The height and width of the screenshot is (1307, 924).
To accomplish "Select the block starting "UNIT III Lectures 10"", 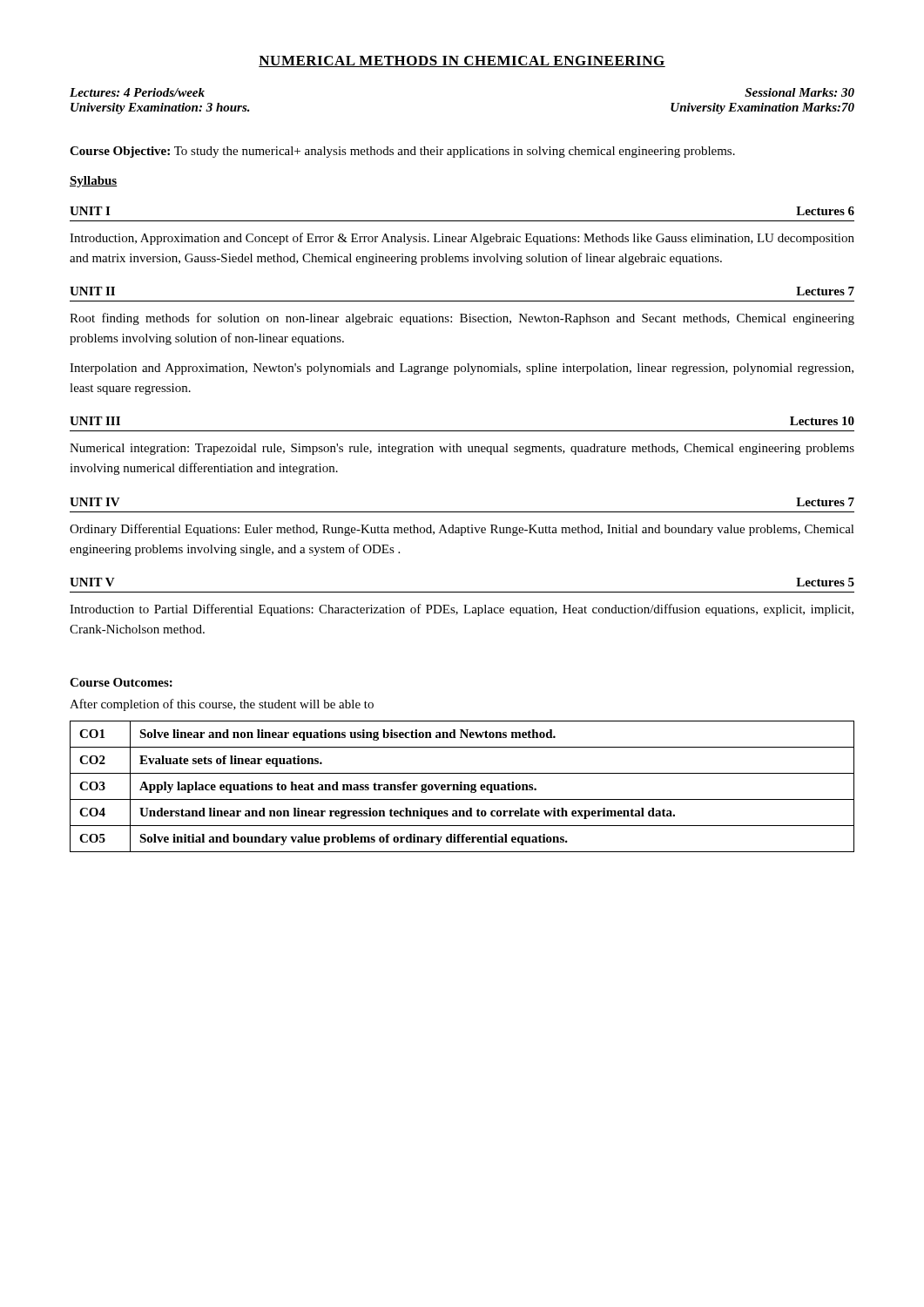I will click(462, 421).
